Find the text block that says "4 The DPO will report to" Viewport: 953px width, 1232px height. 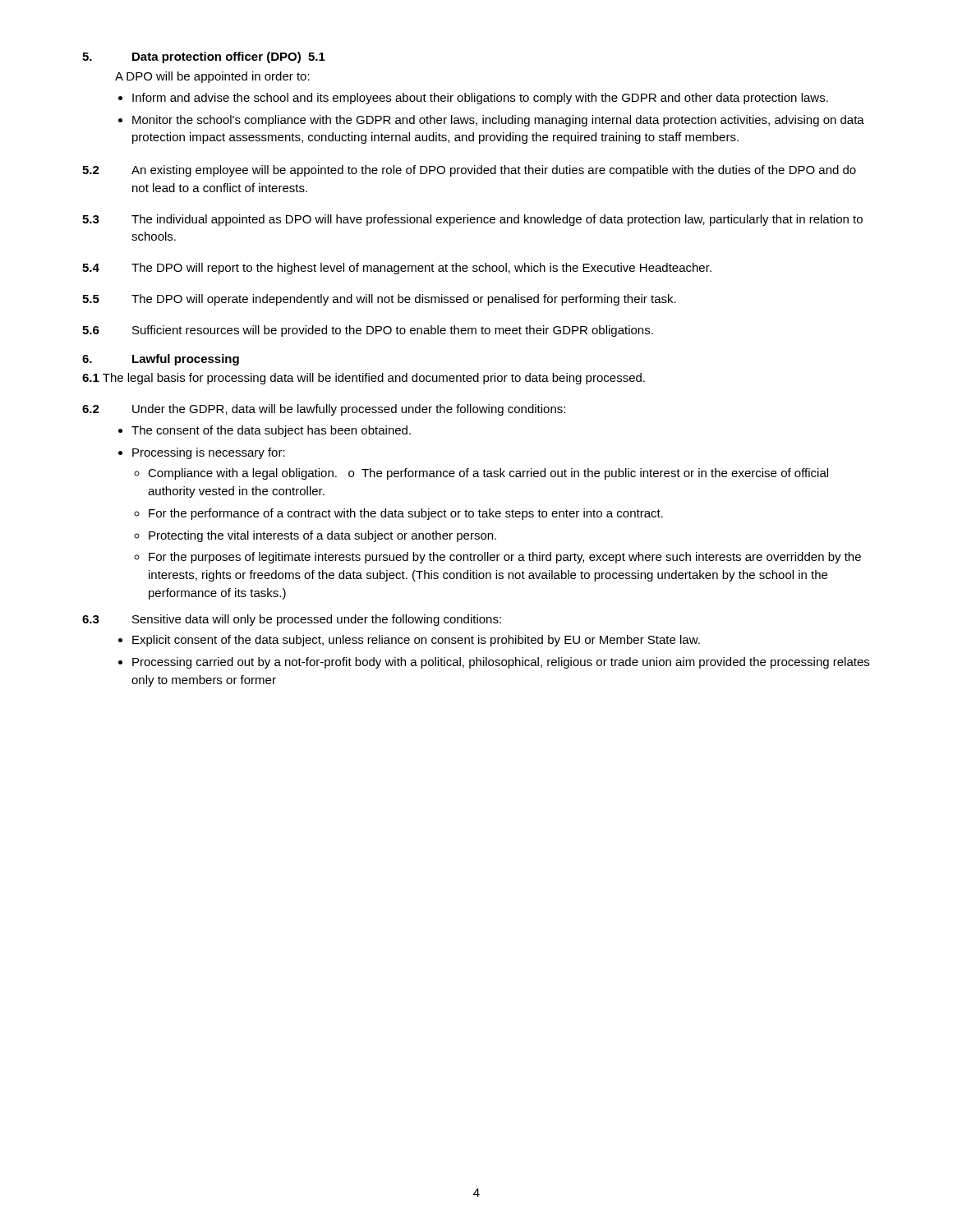click(x=476, y=268)
